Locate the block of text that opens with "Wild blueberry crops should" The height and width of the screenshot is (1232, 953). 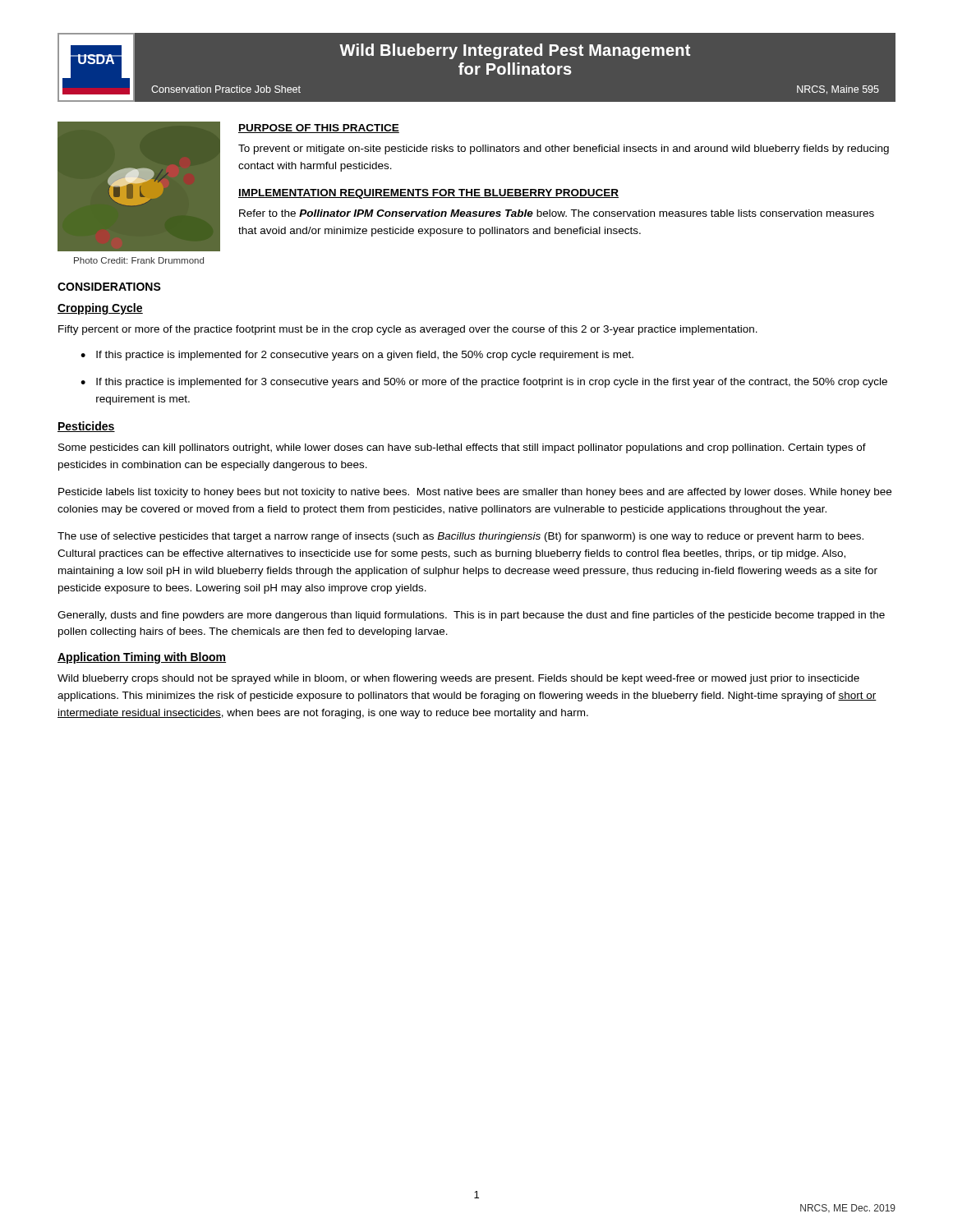[467, 696]
